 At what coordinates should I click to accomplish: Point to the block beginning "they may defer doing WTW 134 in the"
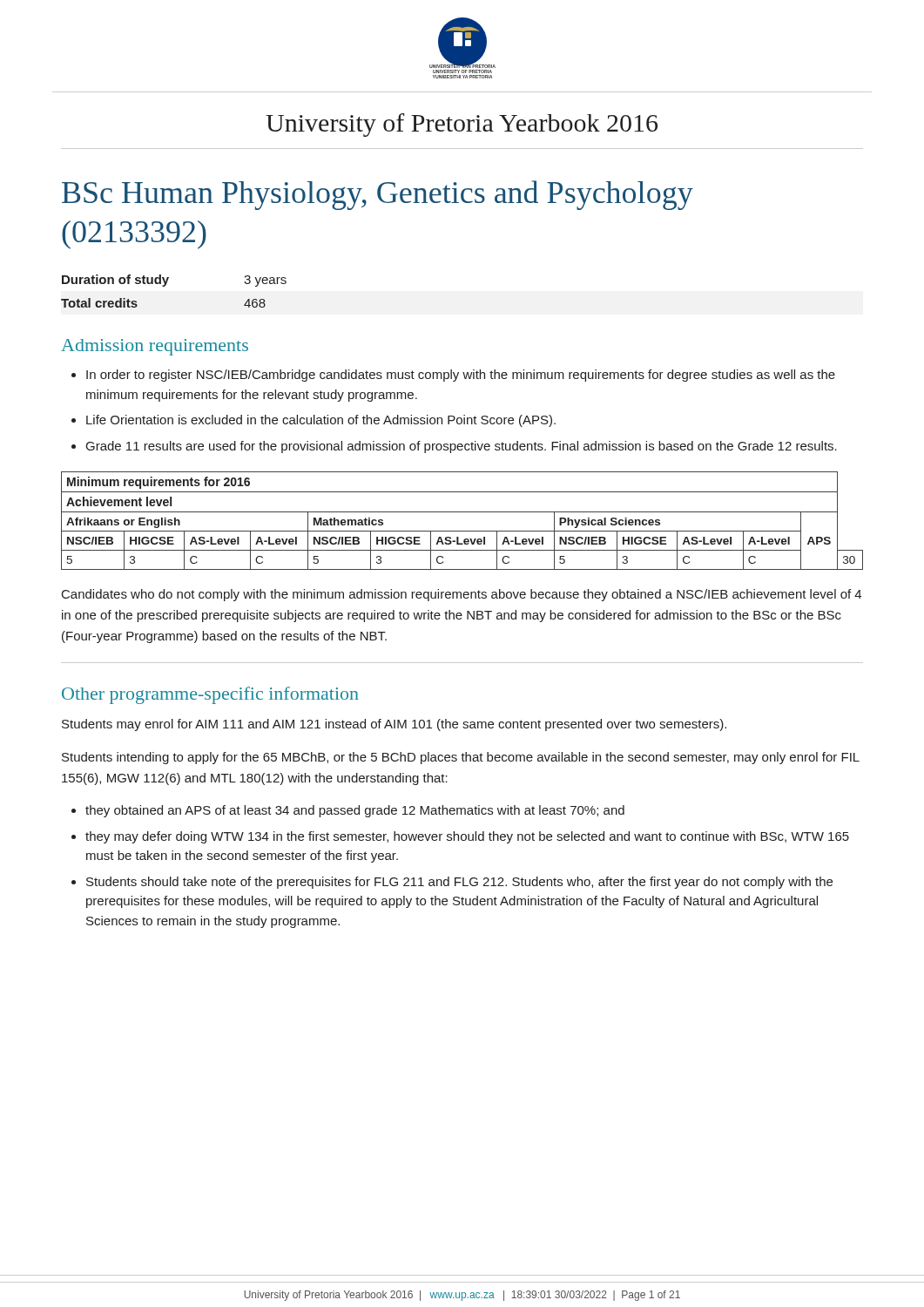(467, 845)
